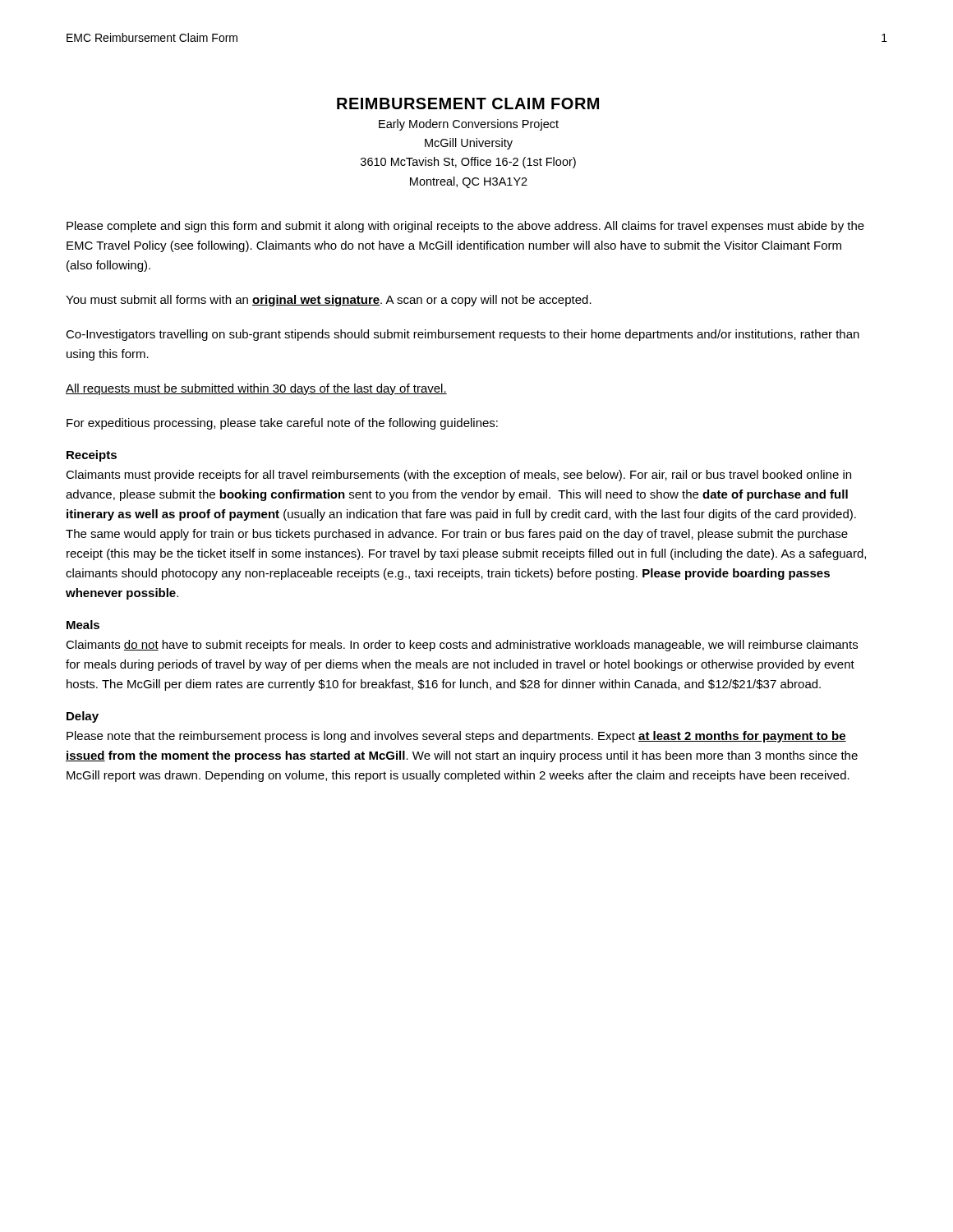Locate the block of text that opens with "Claimants do not have to"

pos(462,664)
